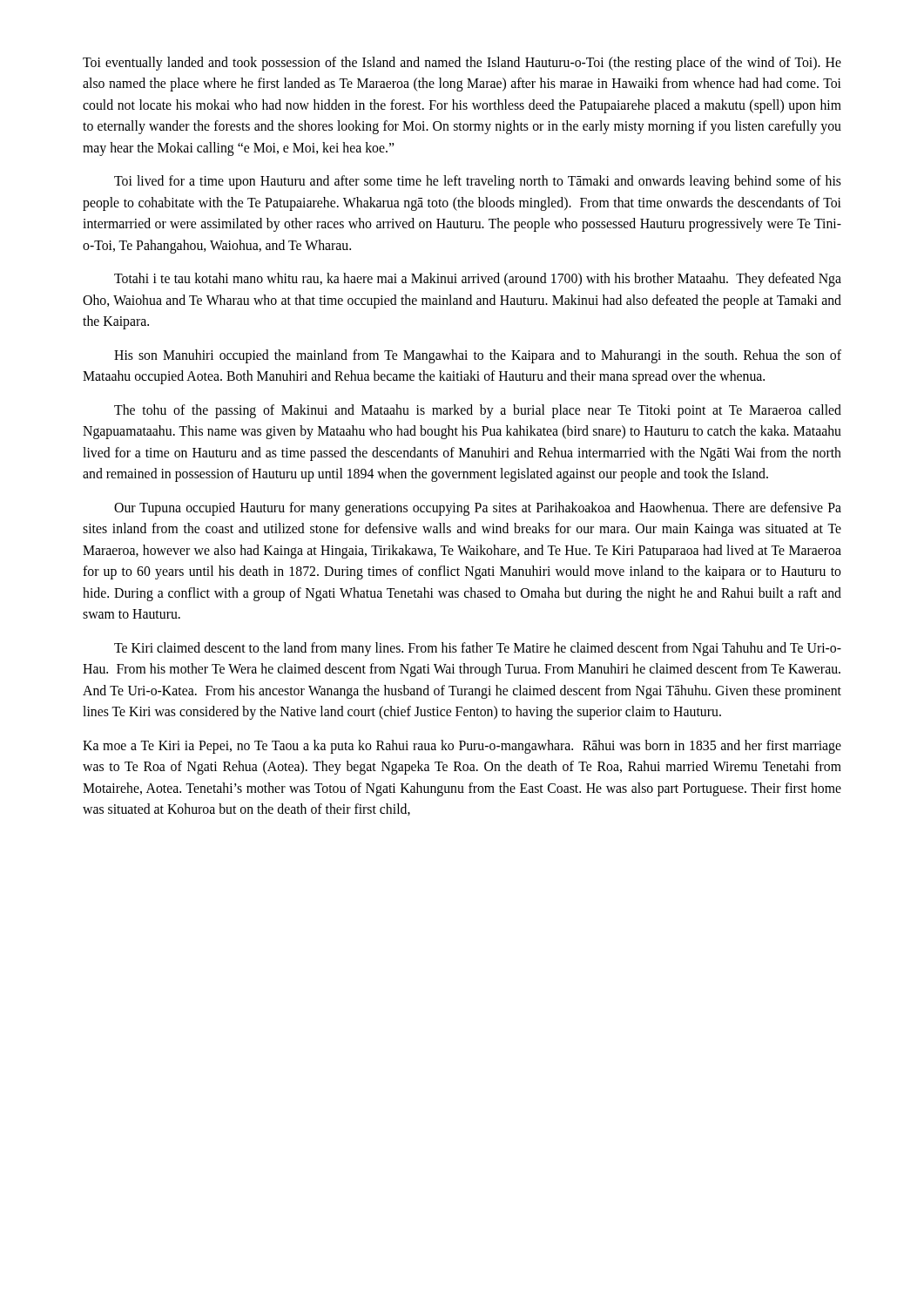
Task: Click the passage that begins "Totahi i te tau"
Action: [462, 300]
